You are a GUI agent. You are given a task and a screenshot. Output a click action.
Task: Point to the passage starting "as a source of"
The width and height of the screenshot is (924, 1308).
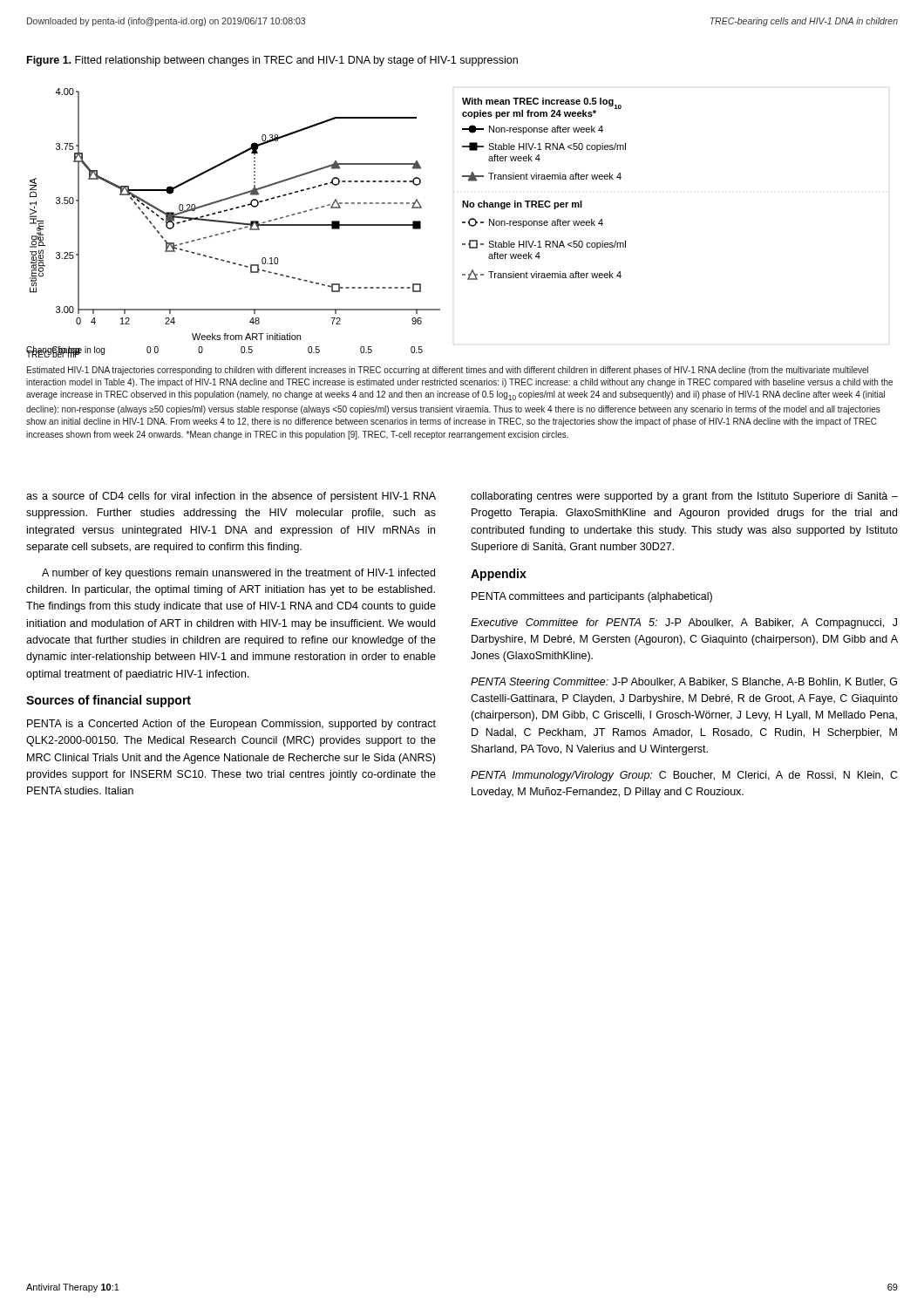point(231,586)
